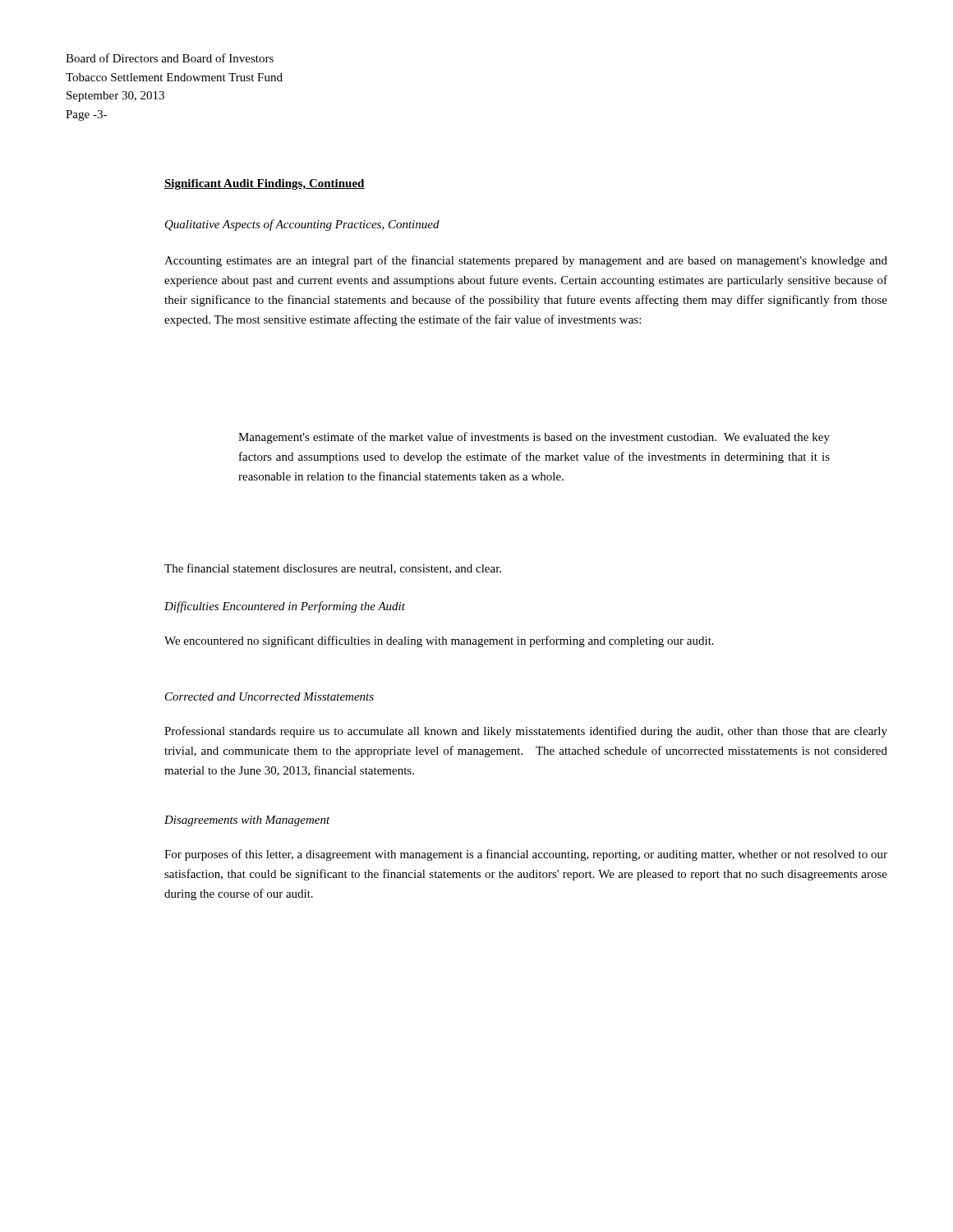Viewport: 953px width, 1232px height.
Task: Select the section header with the text "Significant Audit Findings, Continued"
Action: click(x=264, y=183)
